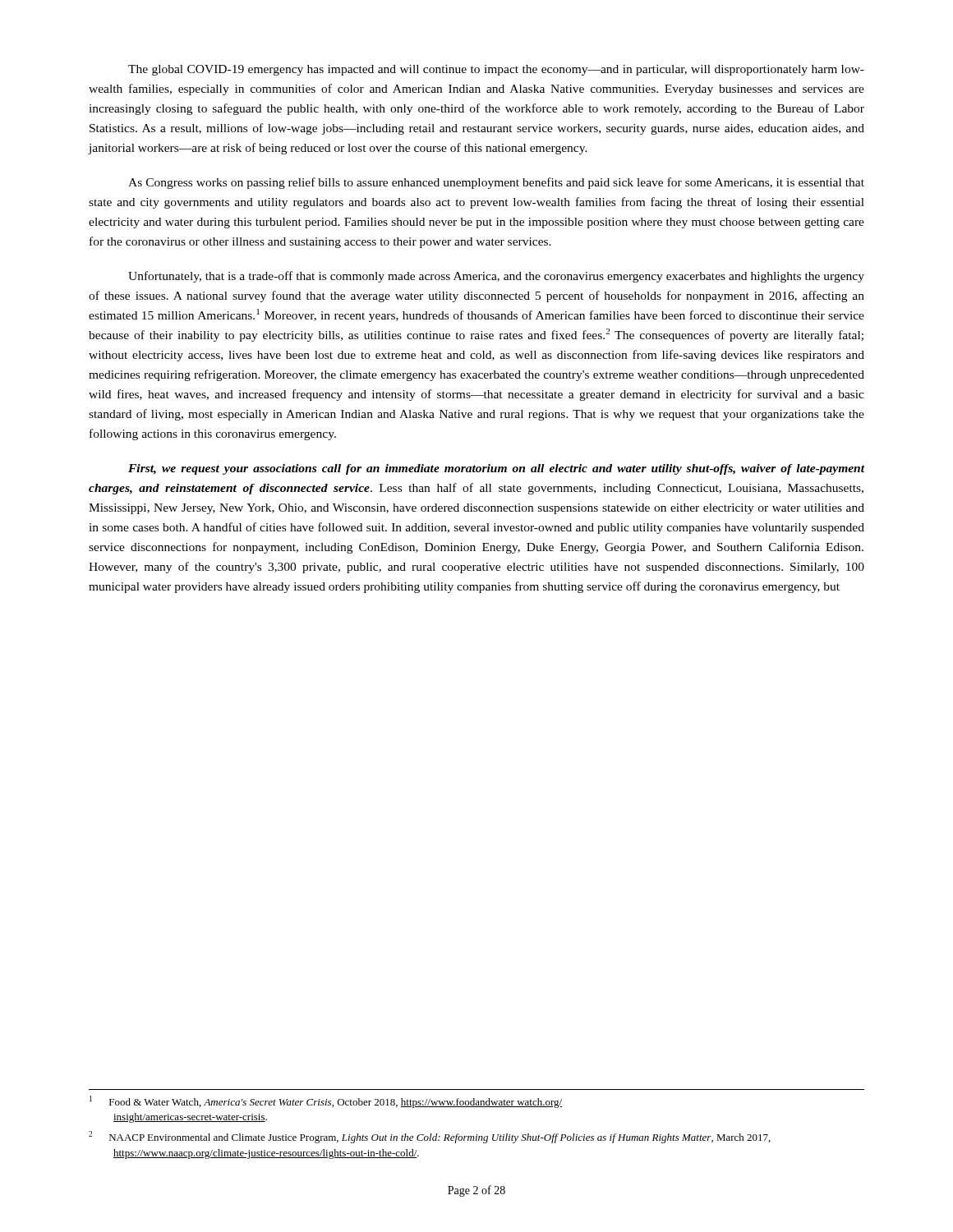
Task: Click the passage that begins "First, we request"
Action: coord(476,528)
